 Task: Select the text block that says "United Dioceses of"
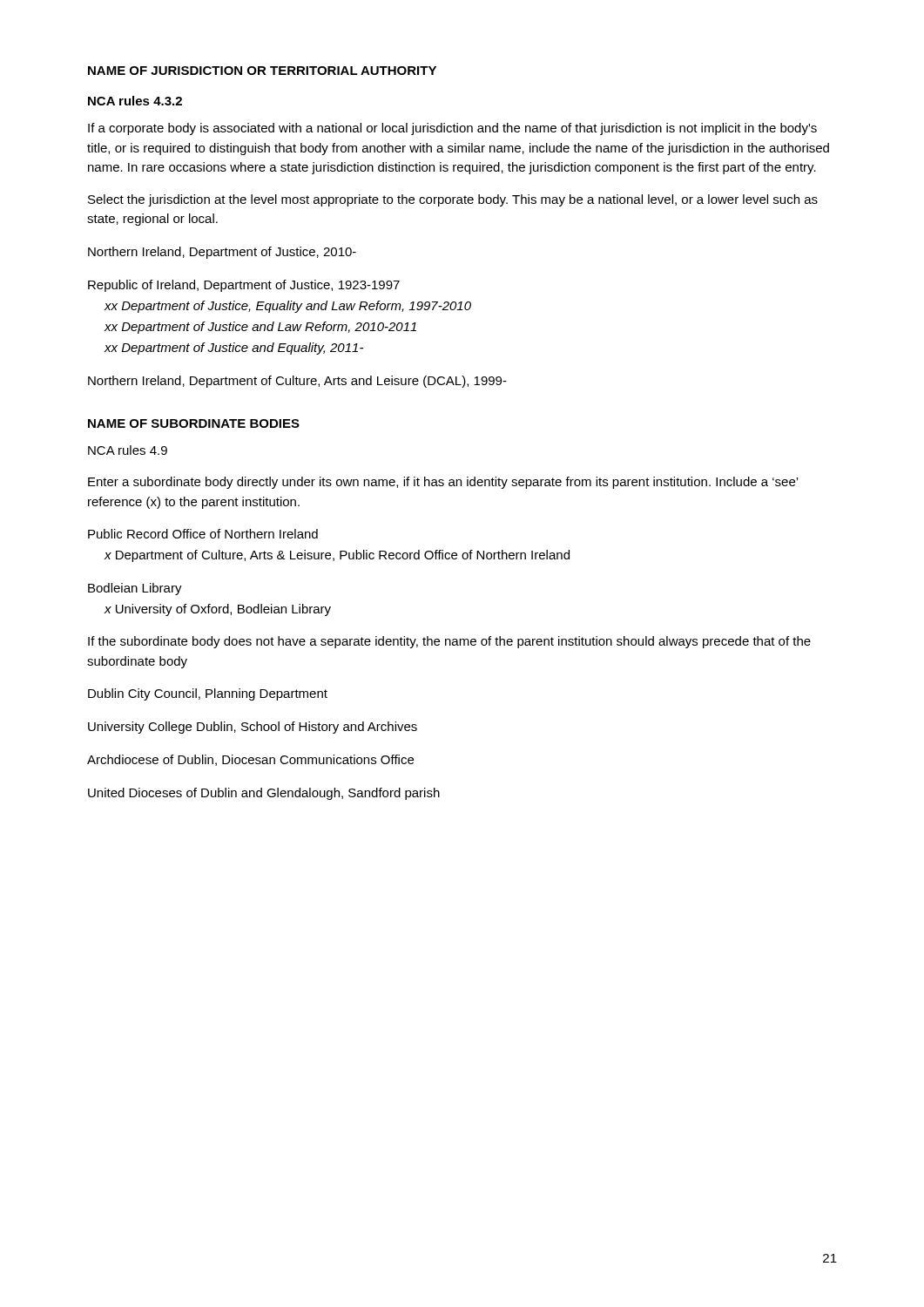264,792
